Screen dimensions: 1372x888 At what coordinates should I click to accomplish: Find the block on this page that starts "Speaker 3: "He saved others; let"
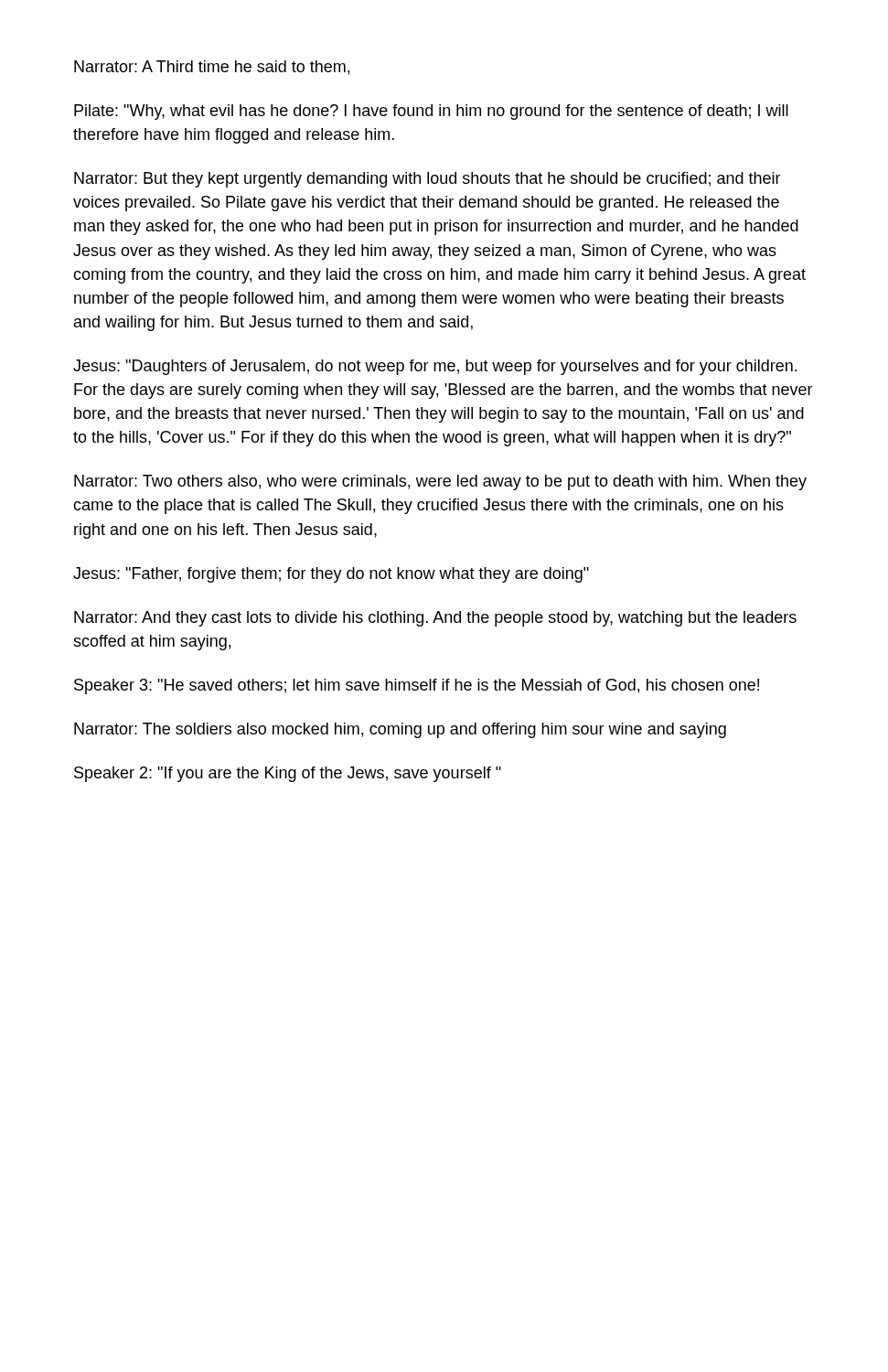click(x=417, y=685)
